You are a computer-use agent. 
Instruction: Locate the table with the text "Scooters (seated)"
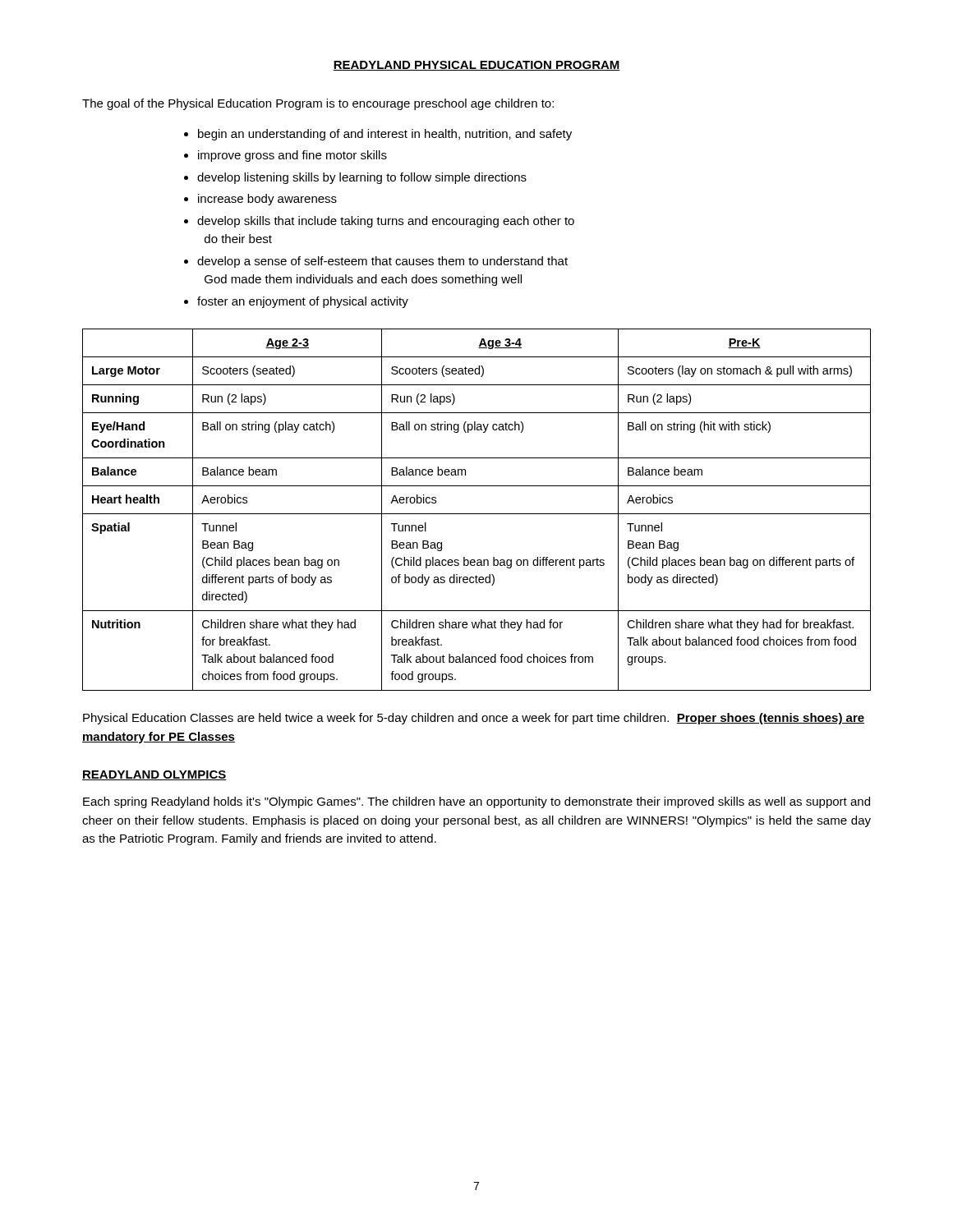coord(476,510)
